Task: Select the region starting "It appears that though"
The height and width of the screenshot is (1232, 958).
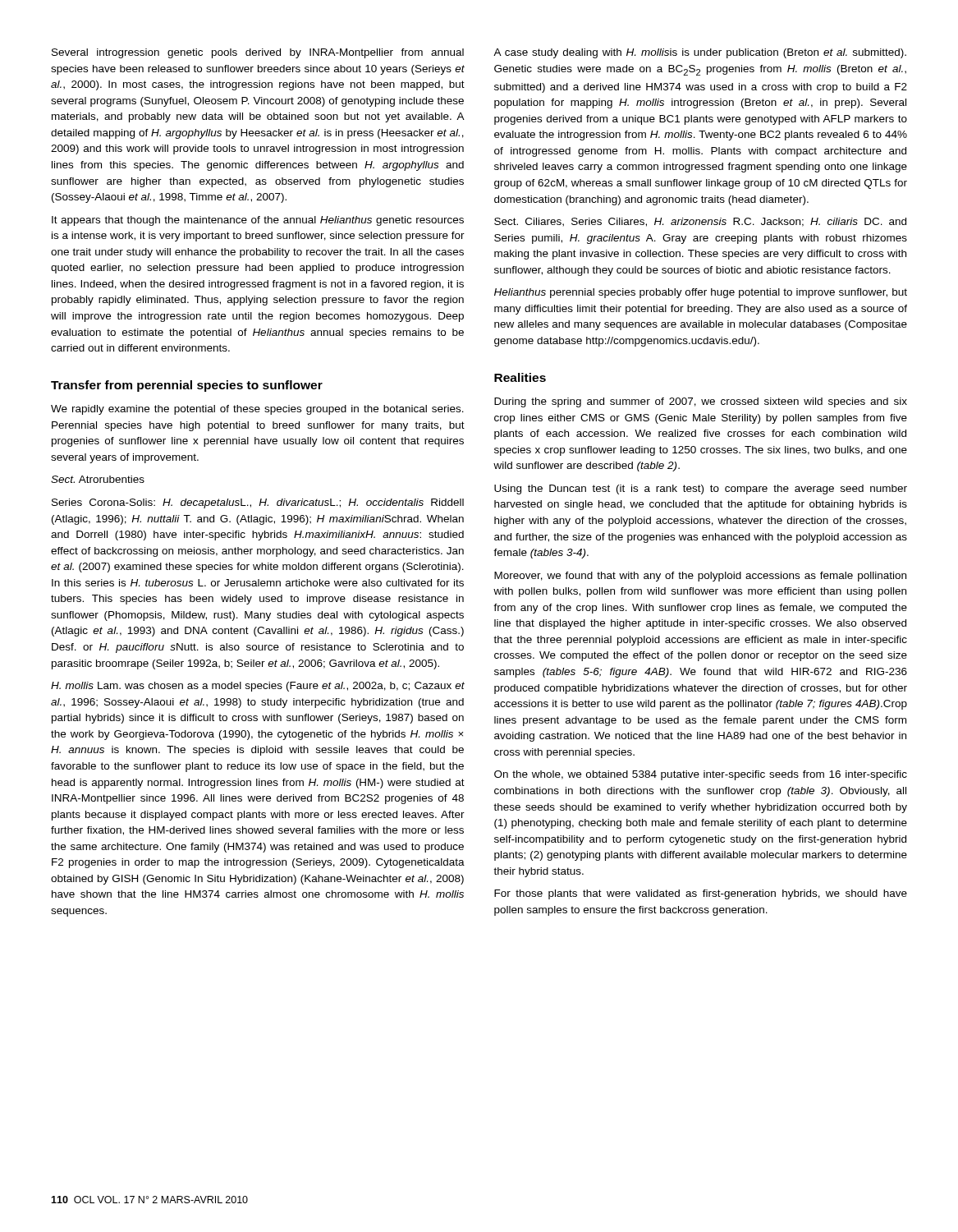Action: coord(258,284)
